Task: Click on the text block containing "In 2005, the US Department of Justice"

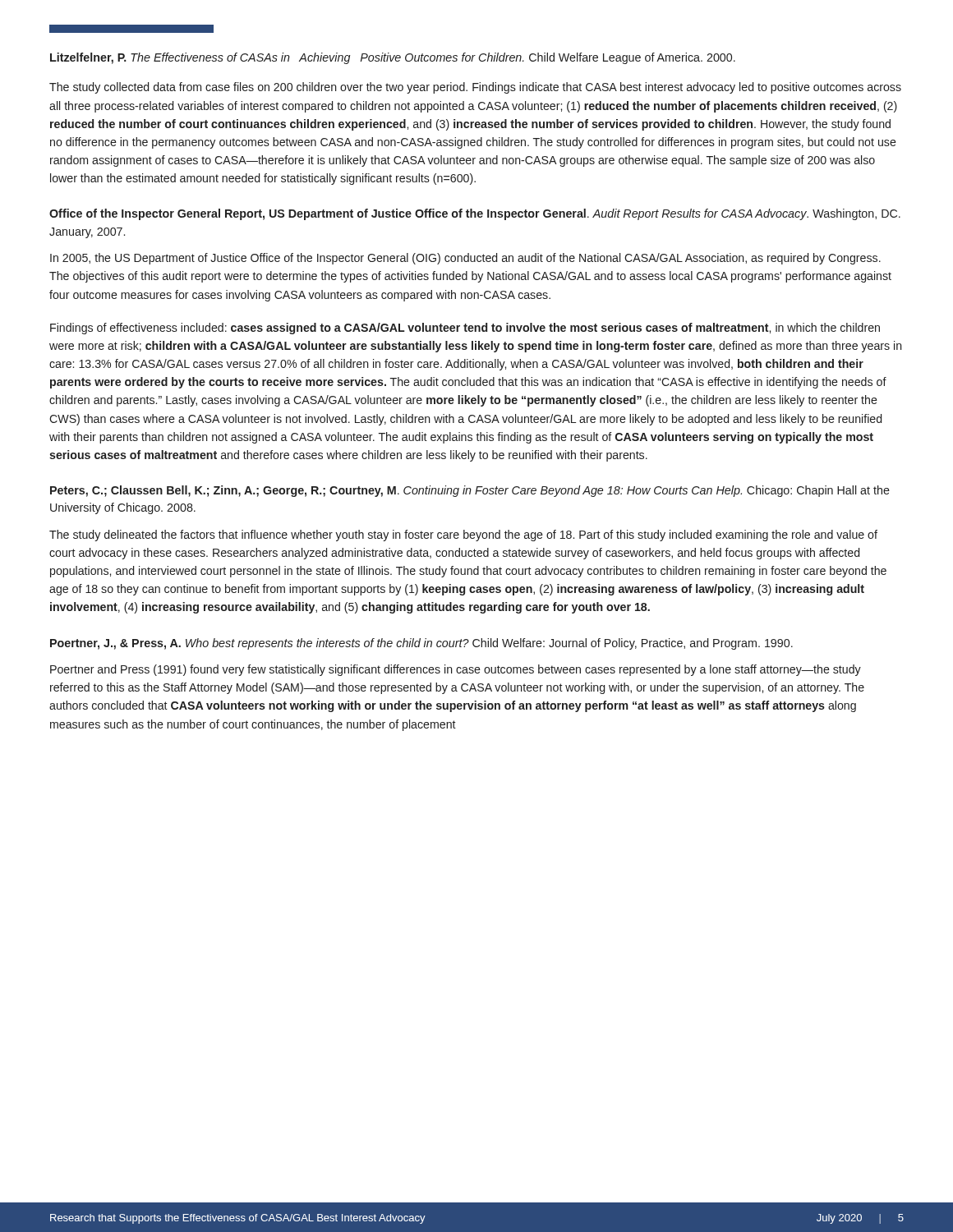Action: coord(470,276)
